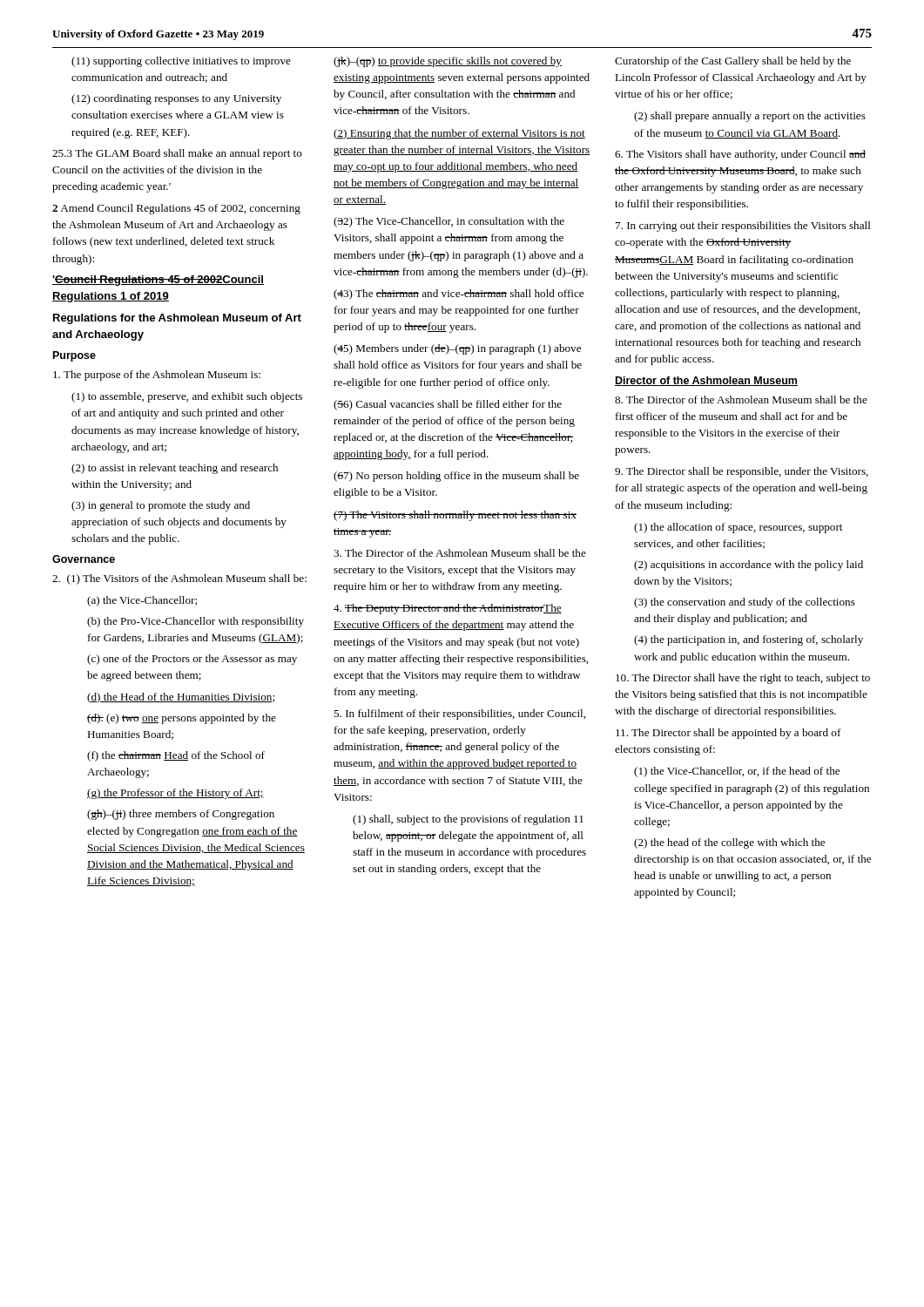
Task: Select the text block that says "(jk)–(qp) to provide specific skills not"
Action: click(462, 86)
